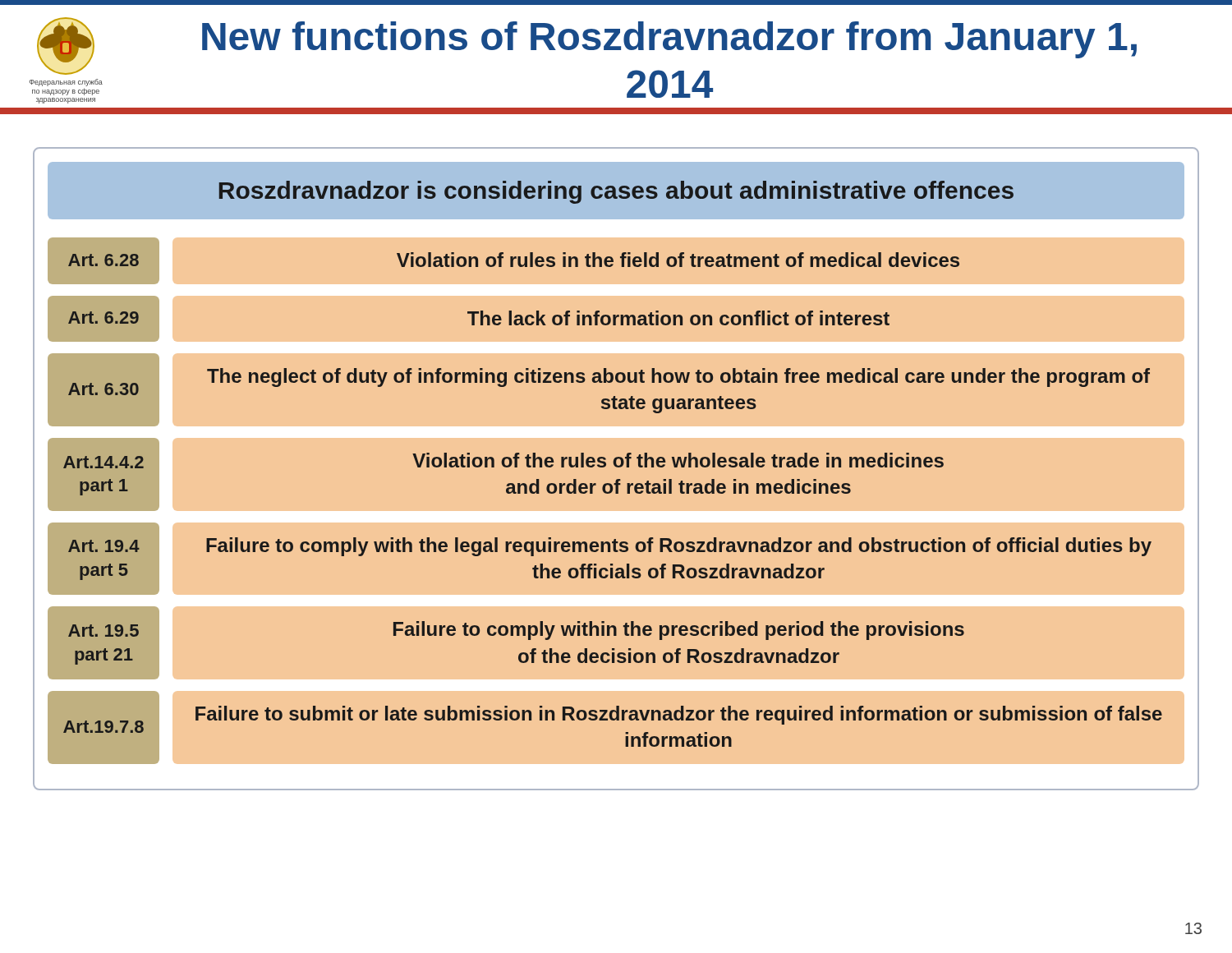Screen dimensions: 953x1232
Task: Select the list item containing "Art. 19.5part 21 Failure to comply within the"
Action: 616,643
